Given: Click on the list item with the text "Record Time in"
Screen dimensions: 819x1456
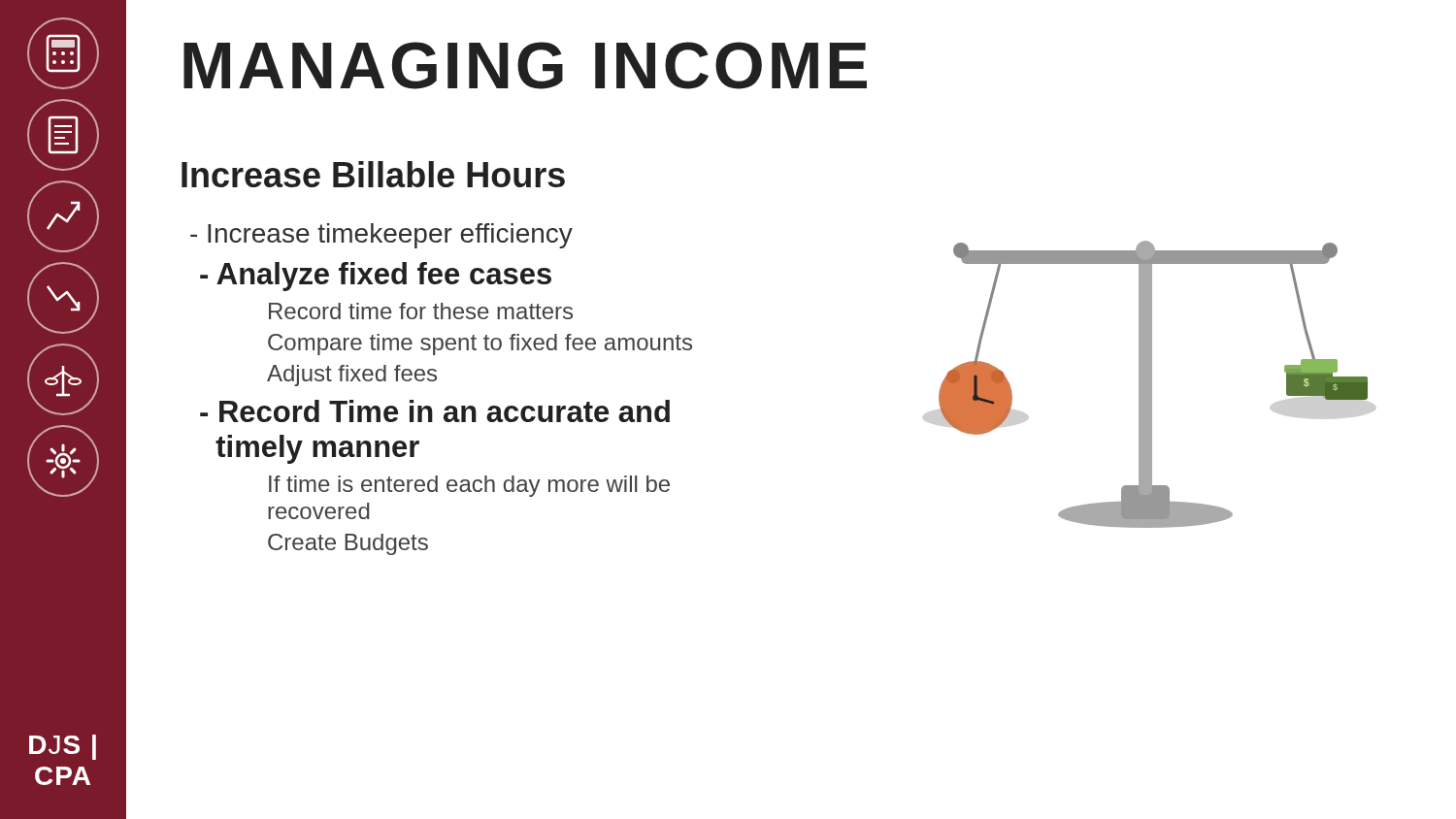Looking at the screenshot, I should click(x=435, y=429).
